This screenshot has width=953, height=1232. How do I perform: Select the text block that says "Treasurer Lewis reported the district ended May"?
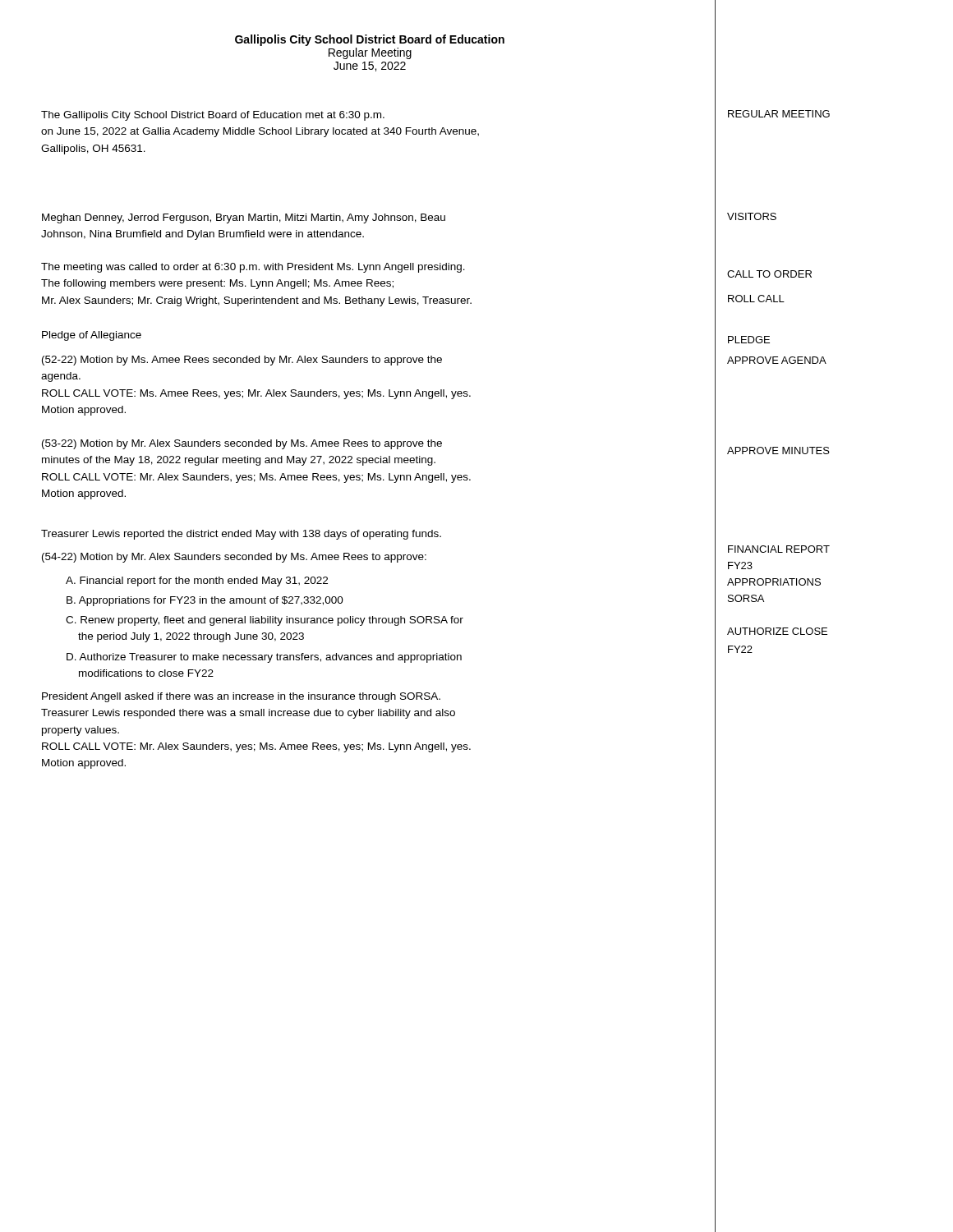click(x=370, y=649)
